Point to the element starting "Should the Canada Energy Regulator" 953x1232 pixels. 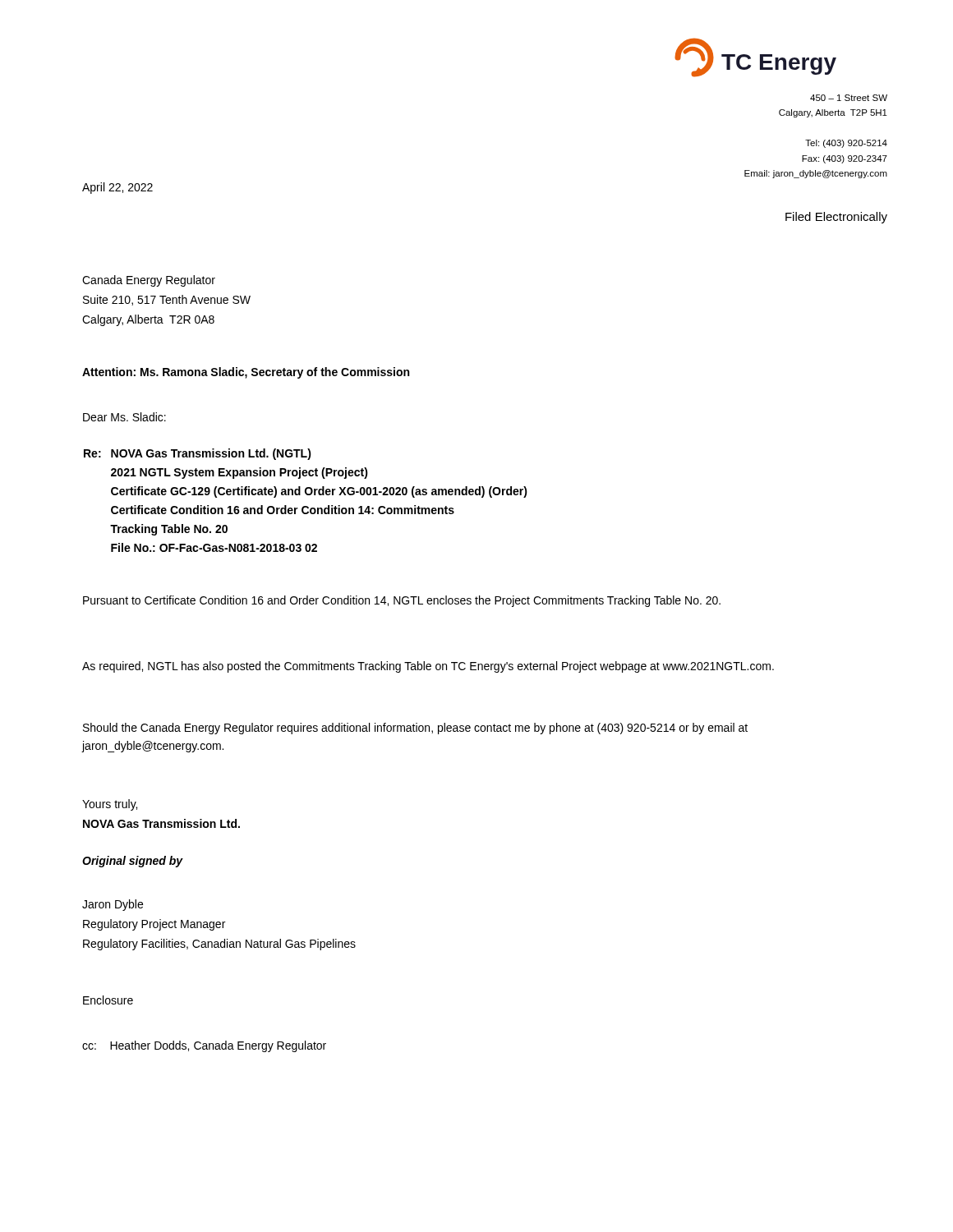tap(415, 737)
